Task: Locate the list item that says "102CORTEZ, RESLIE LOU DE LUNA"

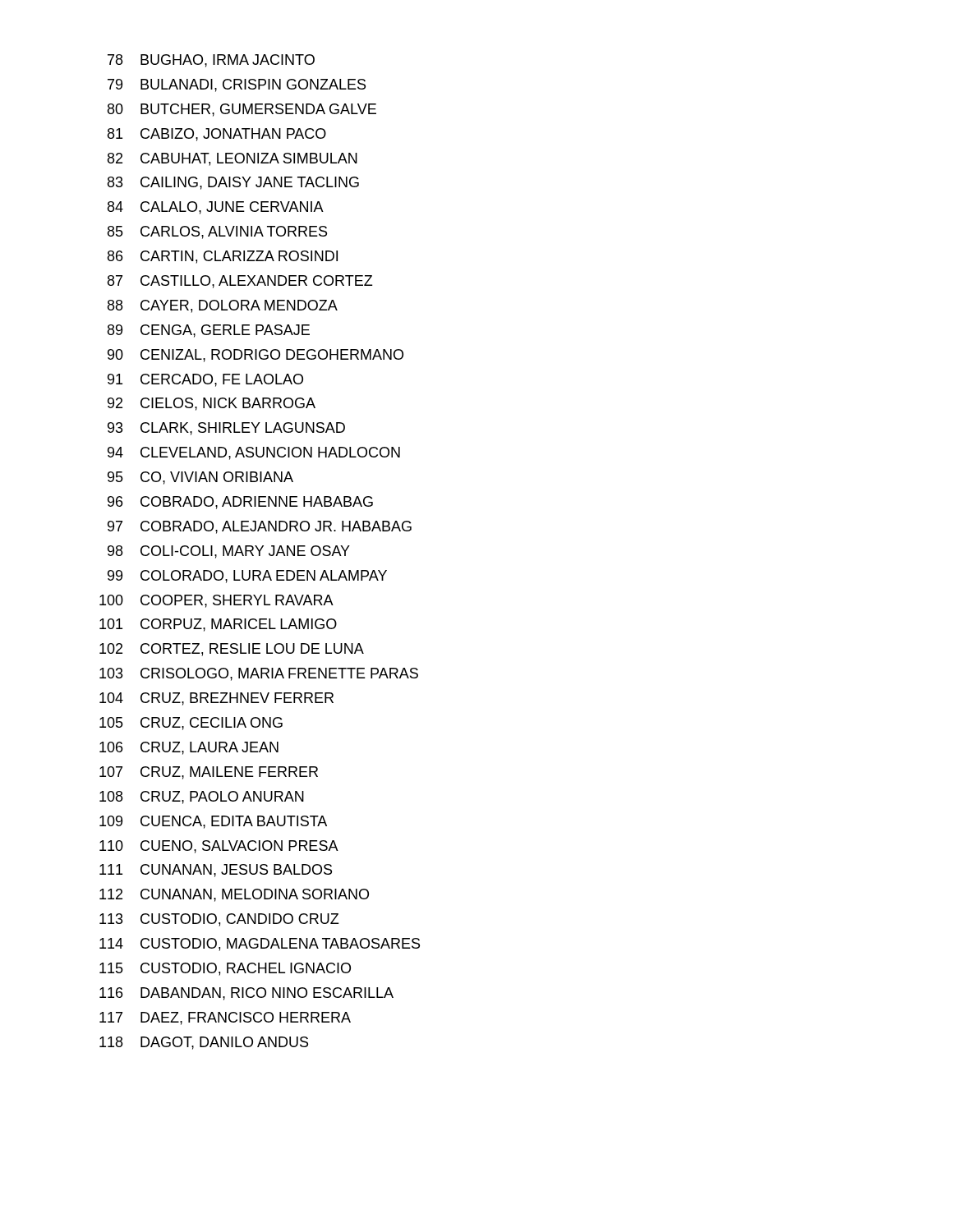Action: point(215,650)
